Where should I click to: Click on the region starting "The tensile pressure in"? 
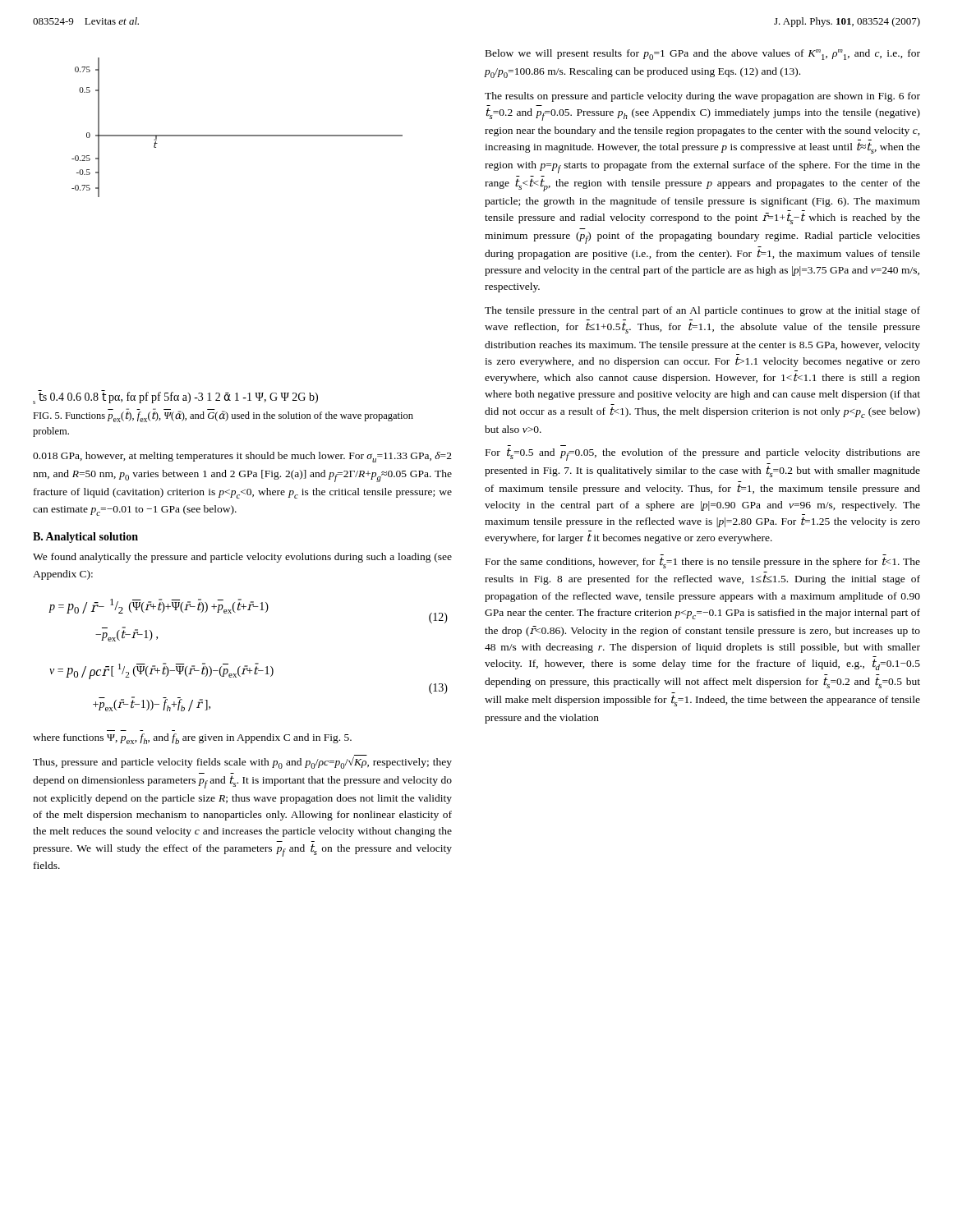click(702, 369)
